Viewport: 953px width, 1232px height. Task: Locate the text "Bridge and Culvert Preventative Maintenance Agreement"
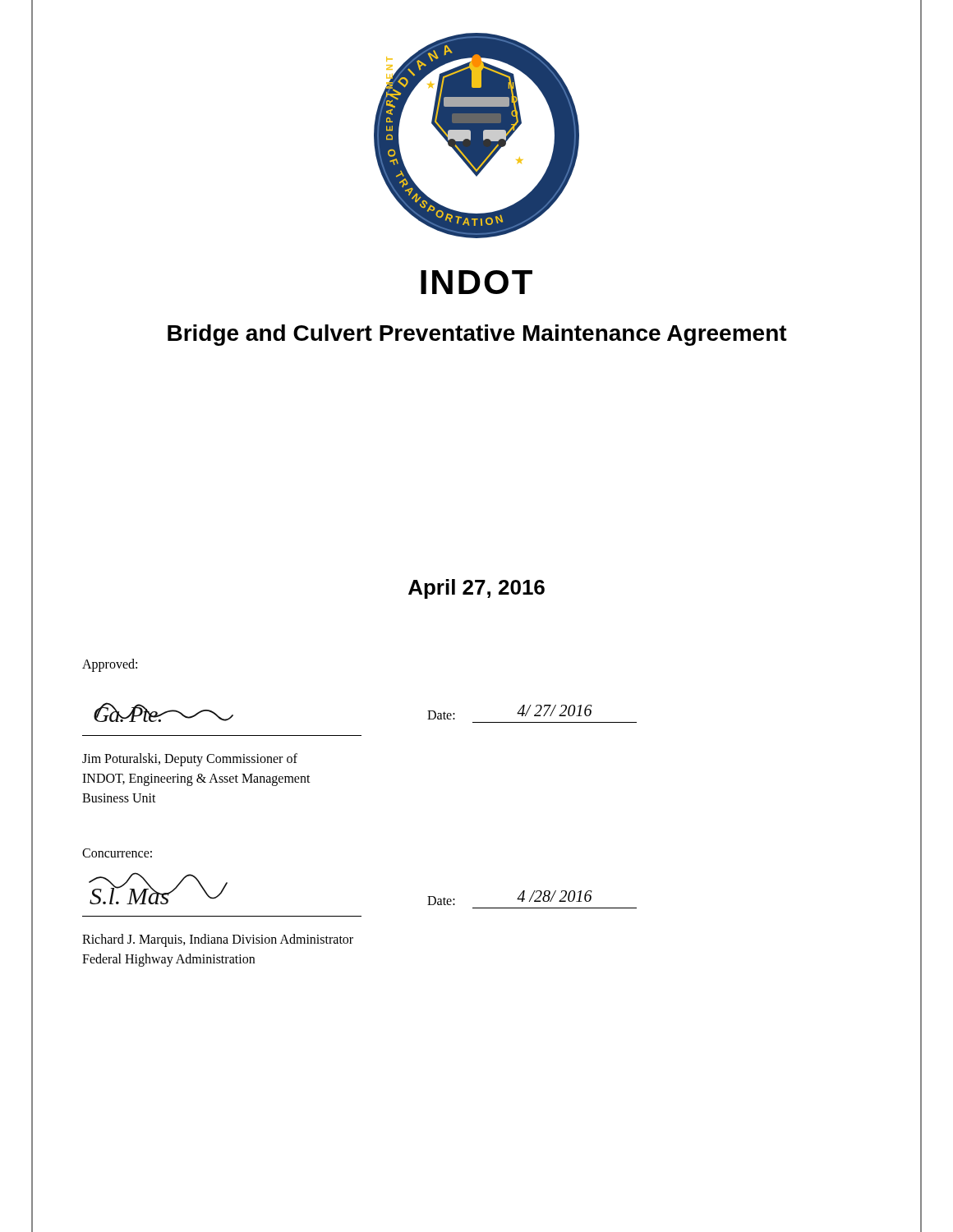(476, 333)
